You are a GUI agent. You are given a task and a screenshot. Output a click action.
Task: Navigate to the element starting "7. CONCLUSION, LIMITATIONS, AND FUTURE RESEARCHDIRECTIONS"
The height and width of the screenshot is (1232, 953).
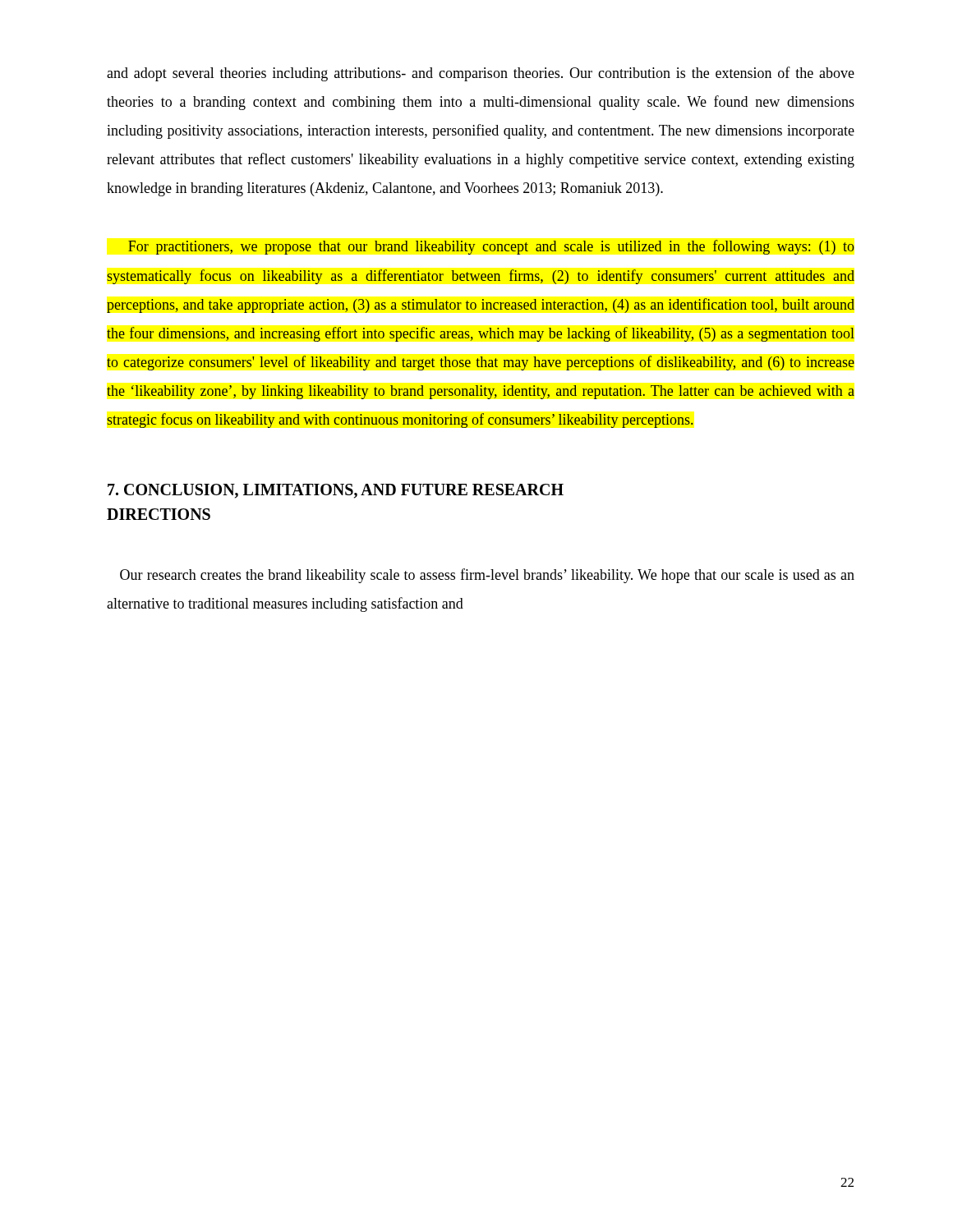[335, 502]
